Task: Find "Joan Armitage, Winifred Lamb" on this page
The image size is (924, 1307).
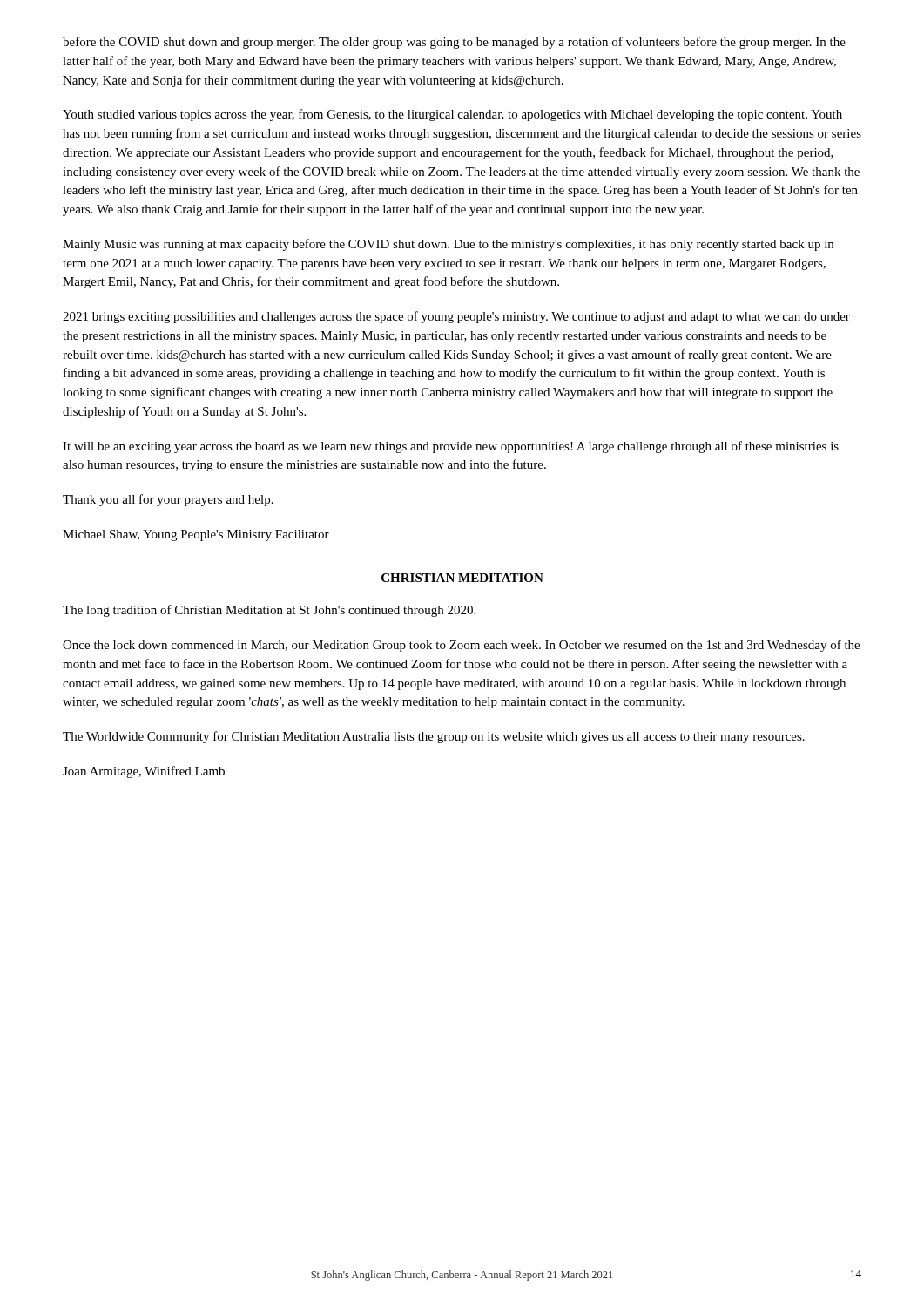Action: pos(144,771)
